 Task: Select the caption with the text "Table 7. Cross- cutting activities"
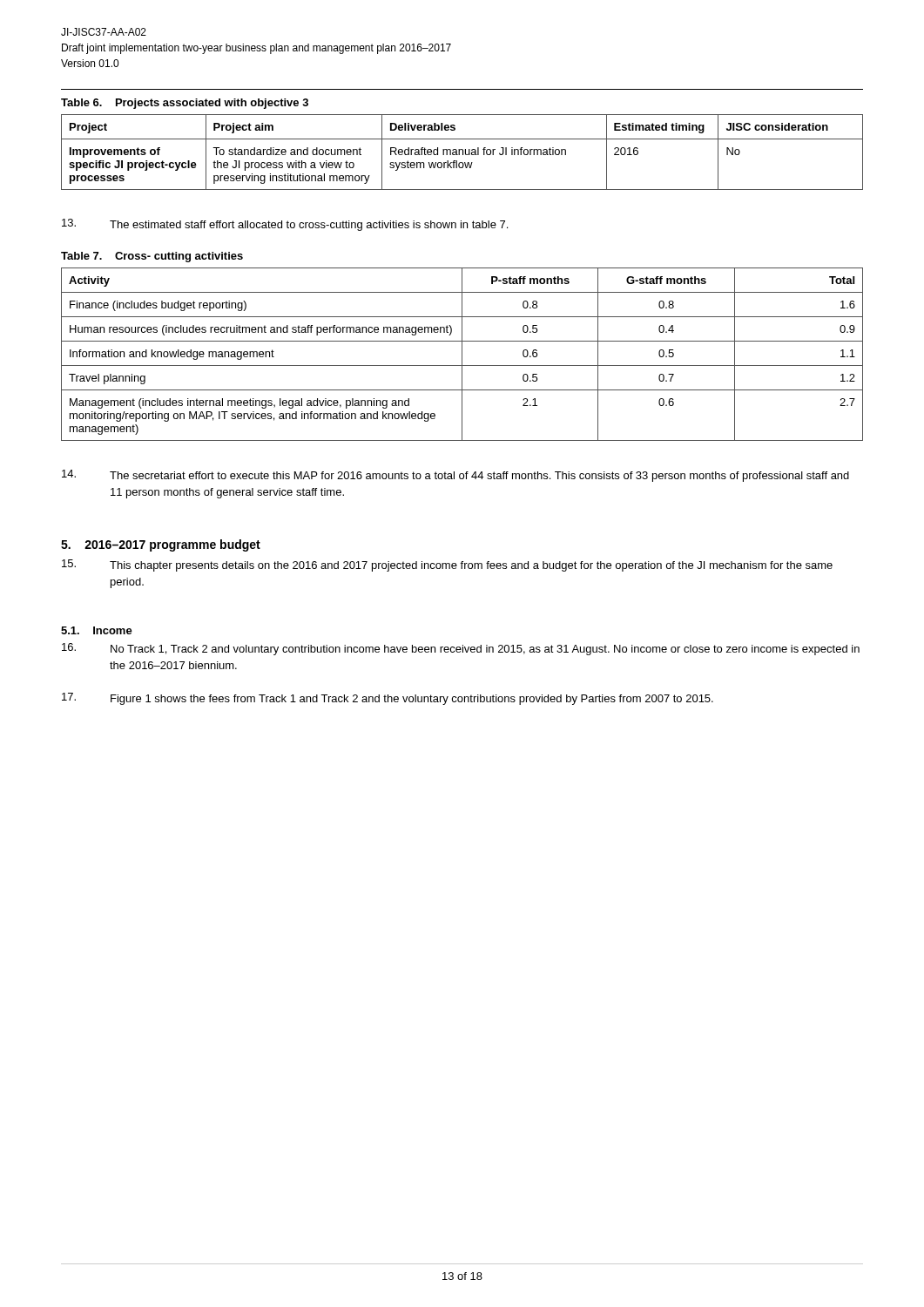(152, 255)
